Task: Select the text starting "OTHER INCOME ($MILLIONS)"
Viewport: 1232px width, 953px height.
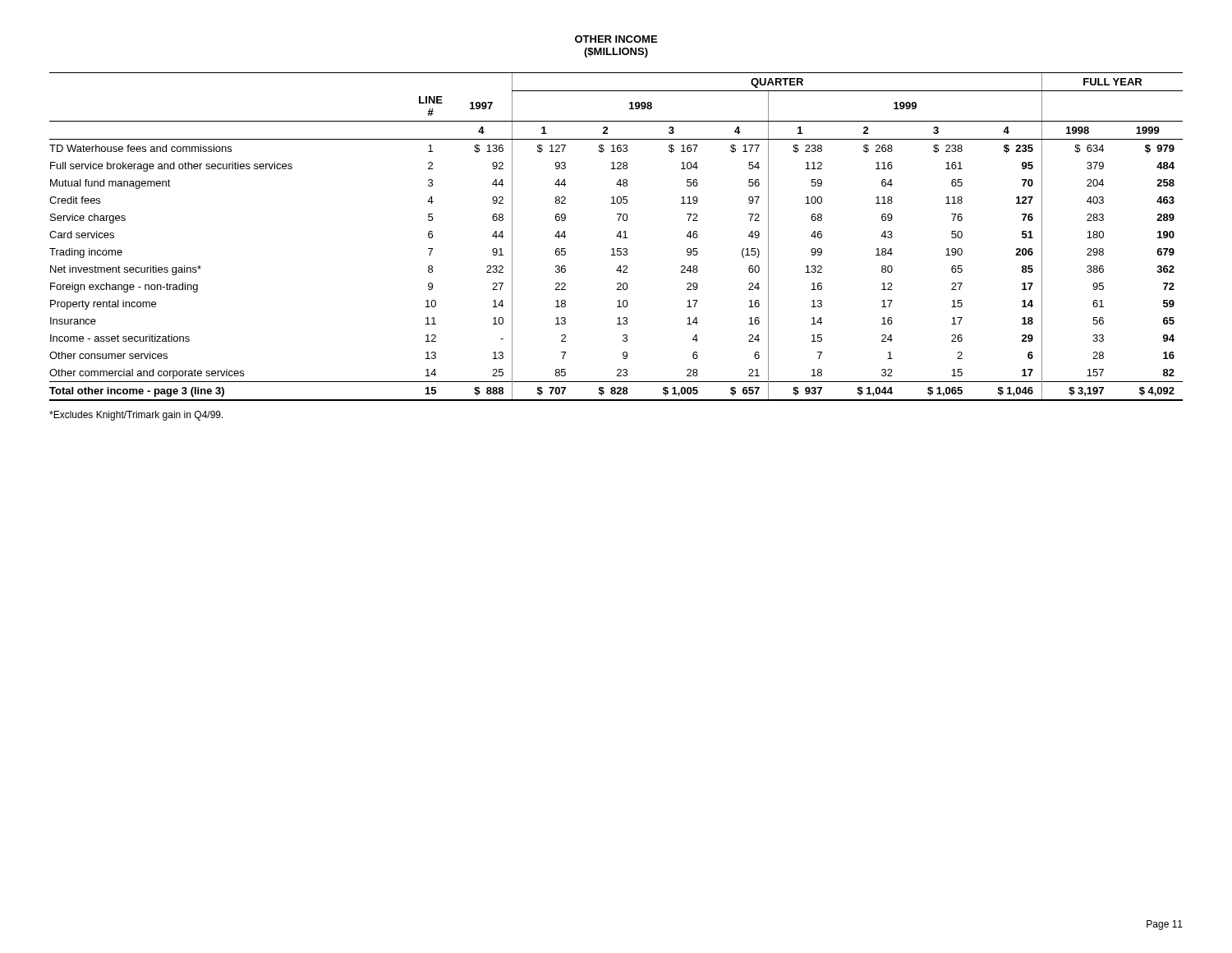Action: (616, 45)
